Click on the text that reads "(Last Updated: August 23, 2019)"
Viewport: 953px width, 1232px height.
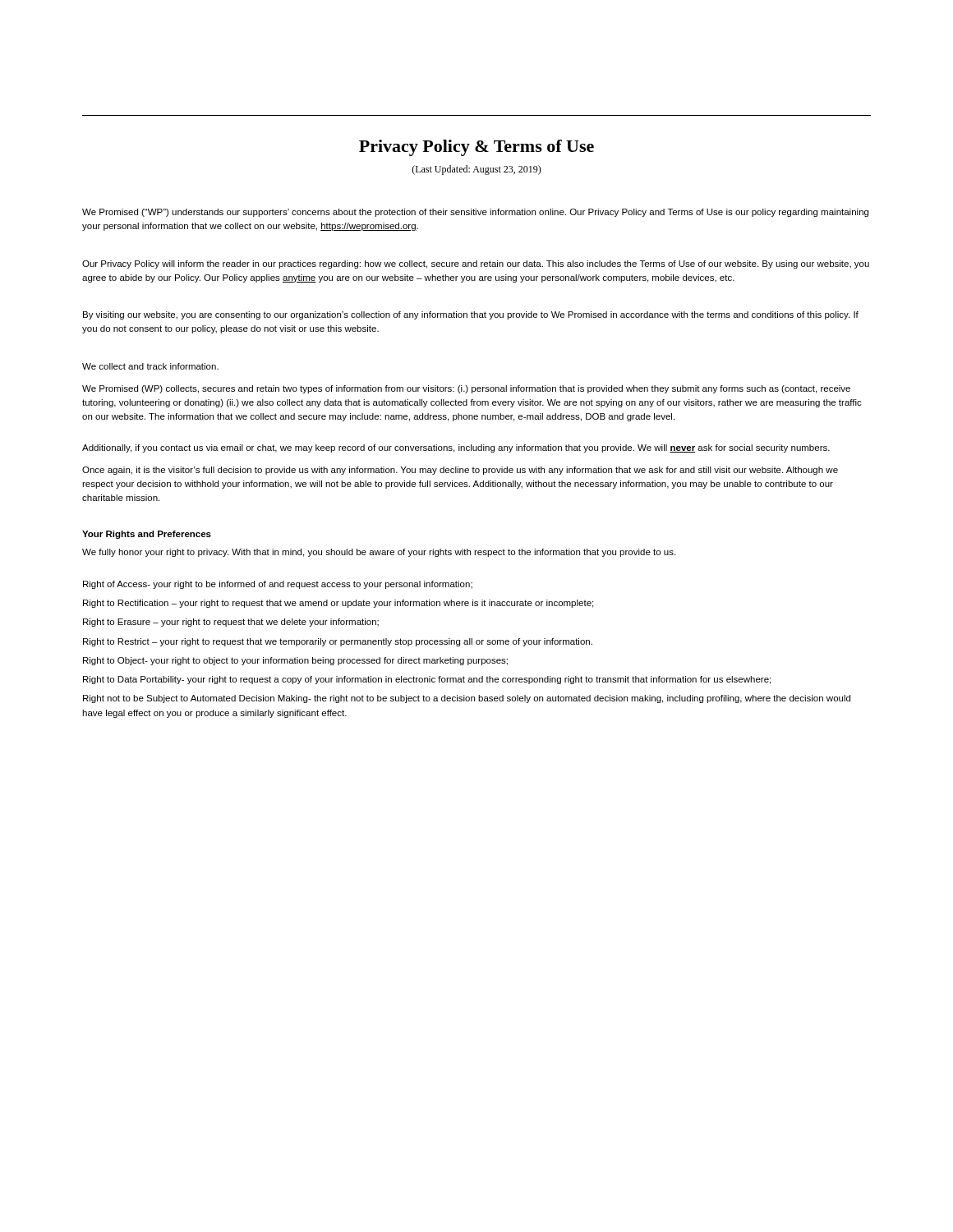pyautogui.click(x=476, y=169)
